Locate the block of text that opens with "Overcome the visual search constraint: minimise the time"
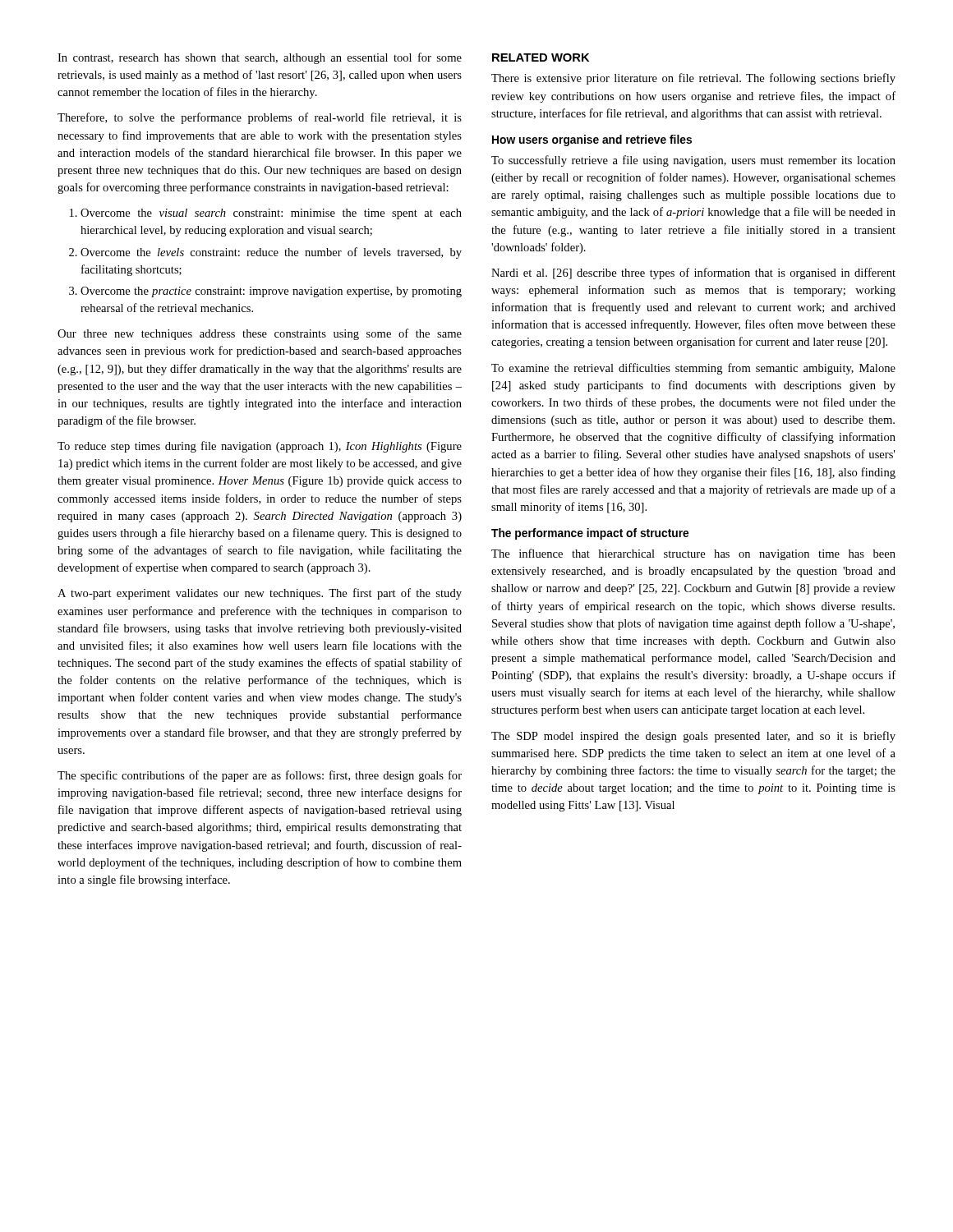The height and width of the screenshot is (1232, 953). pos(271,222)
